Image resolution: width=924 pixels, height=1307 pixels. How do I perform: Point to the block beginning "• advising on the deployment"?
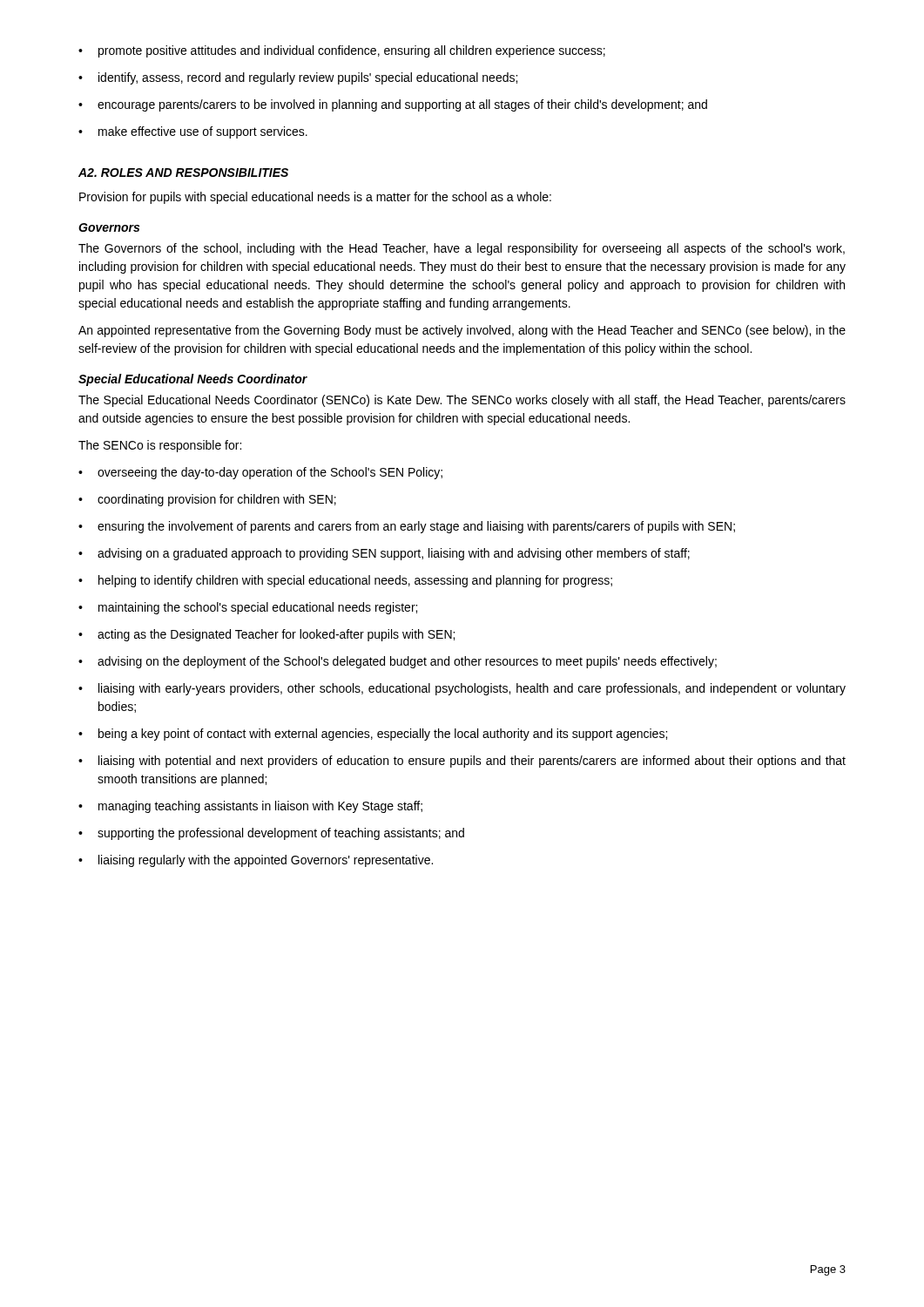coord(462,662)
